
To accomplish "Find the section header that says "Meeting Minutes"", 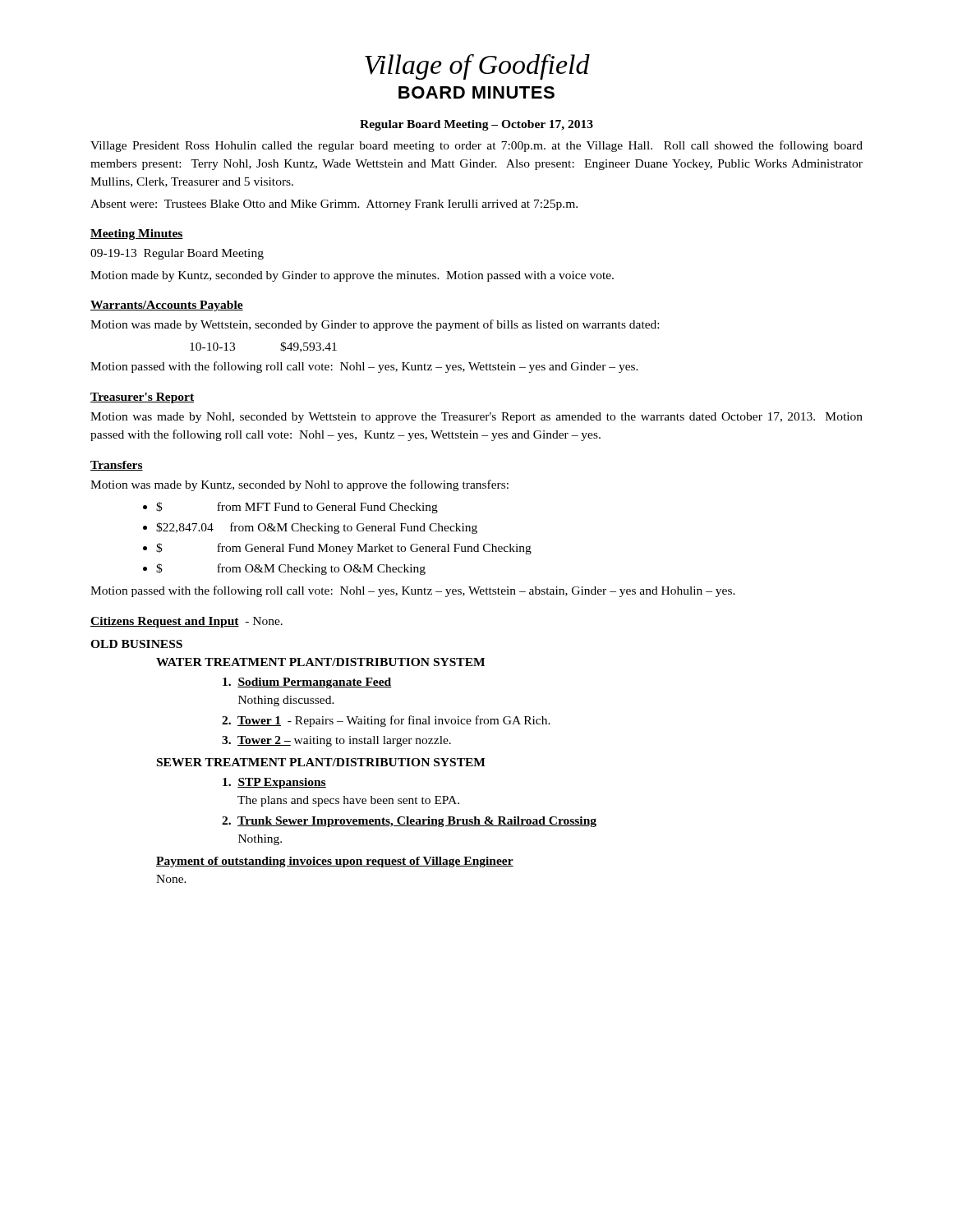I will [x=137, y=234].
